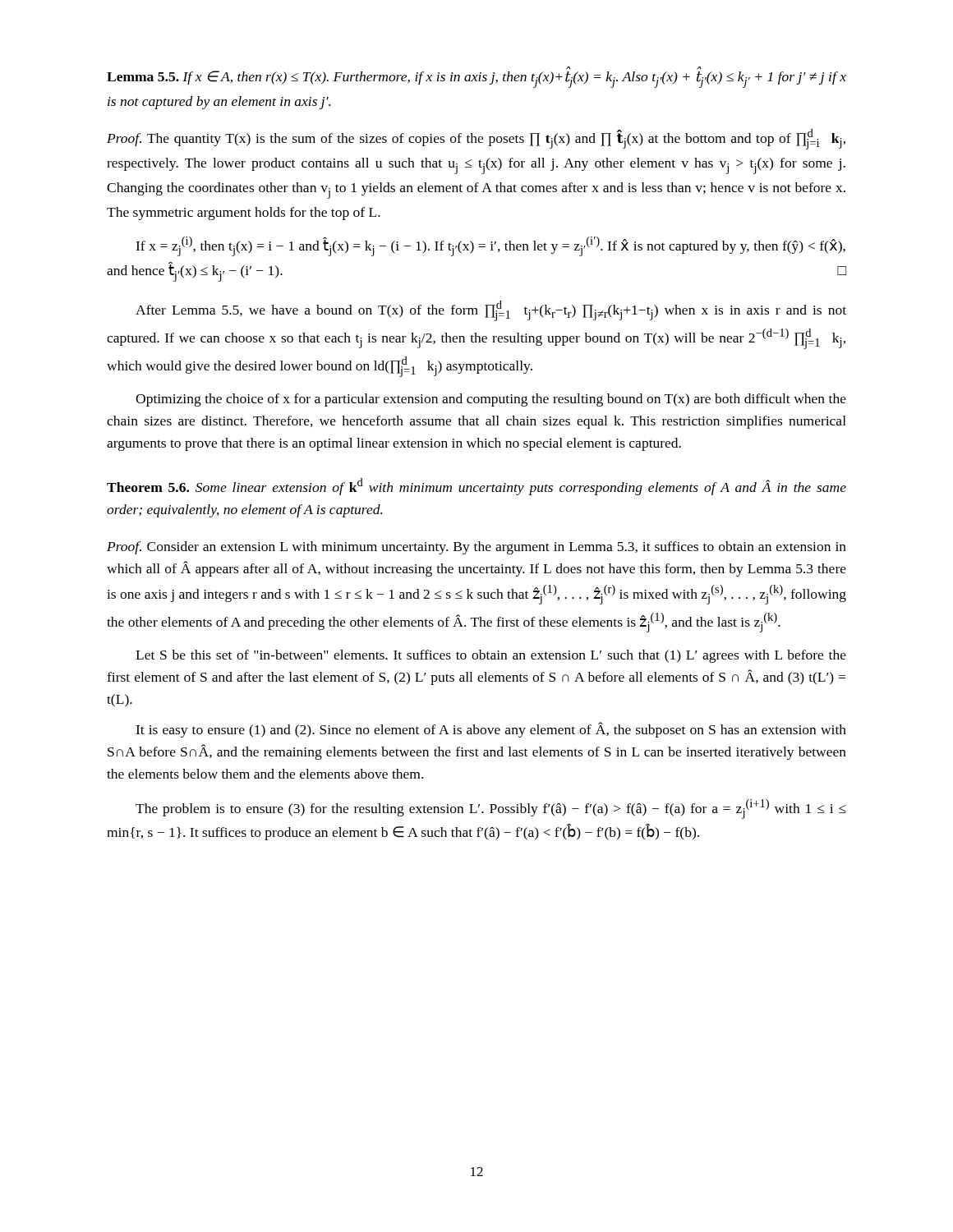Find the block on this page that starts "The problem is to ensure (3)"
This screenshot has height=1232, width=953.
[476, 818]
